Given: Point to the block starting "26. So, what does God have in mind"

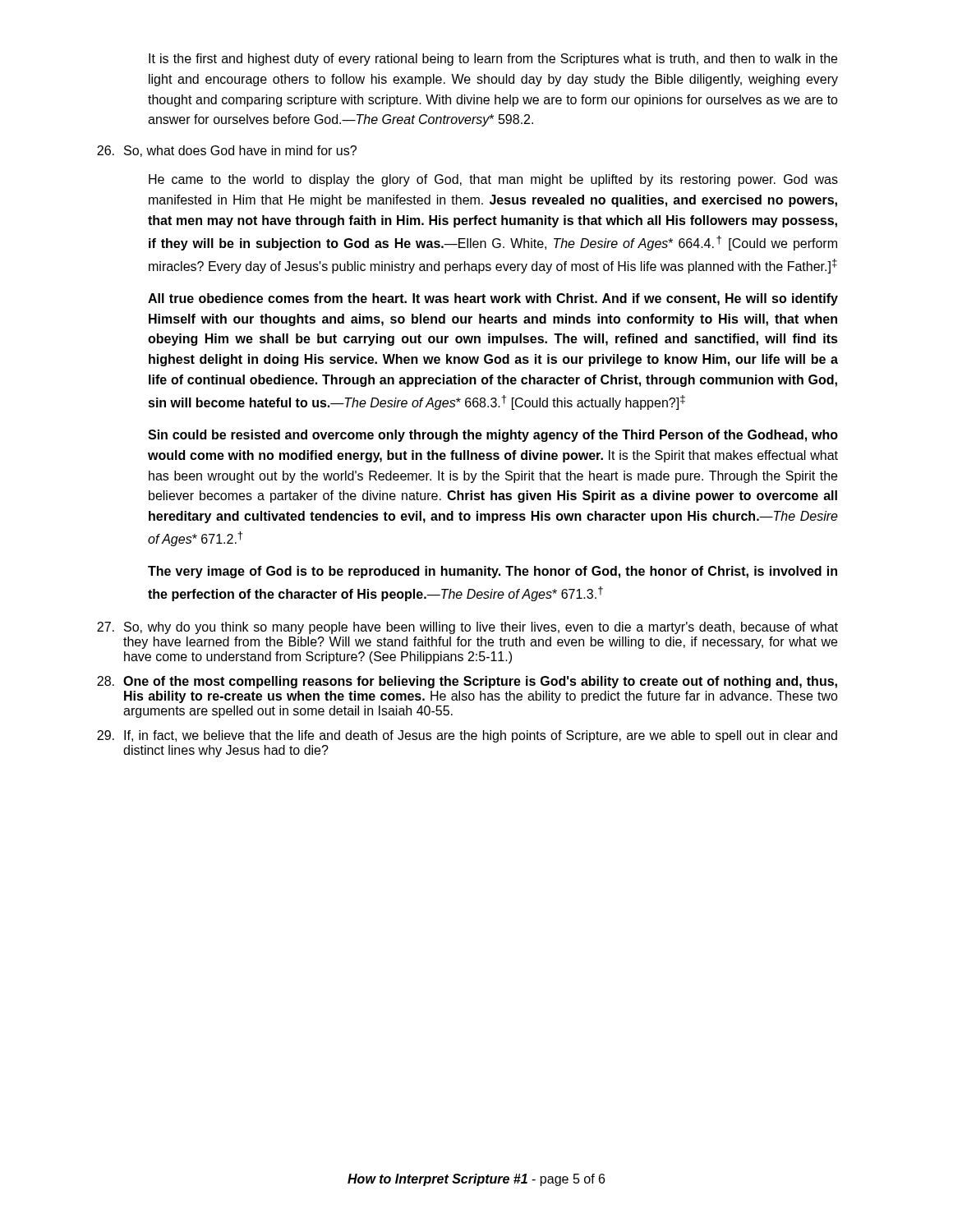Looking at the screenshot, I should click(x=227, y=151).
